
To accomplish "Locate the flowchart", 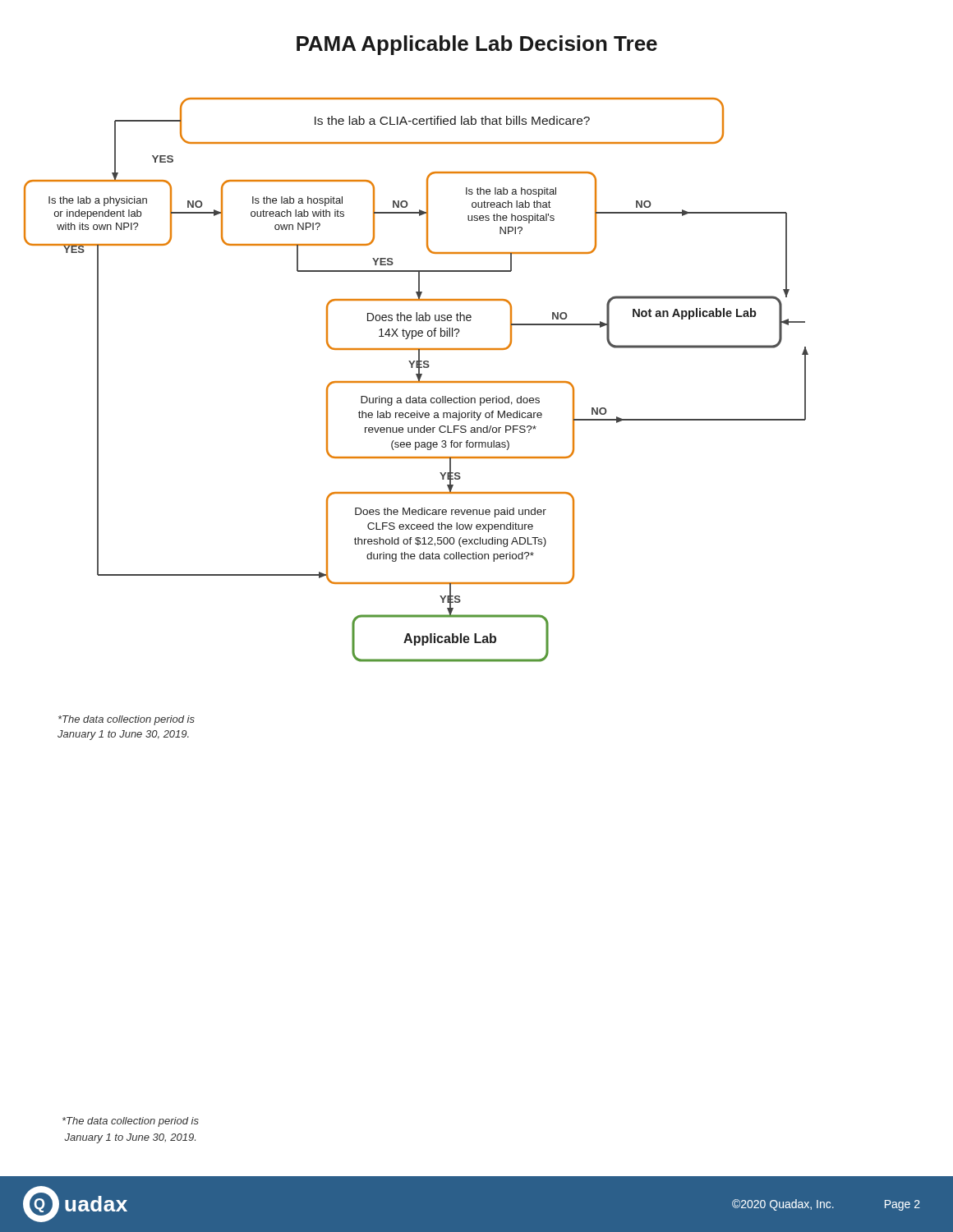I will click(476, 608).
